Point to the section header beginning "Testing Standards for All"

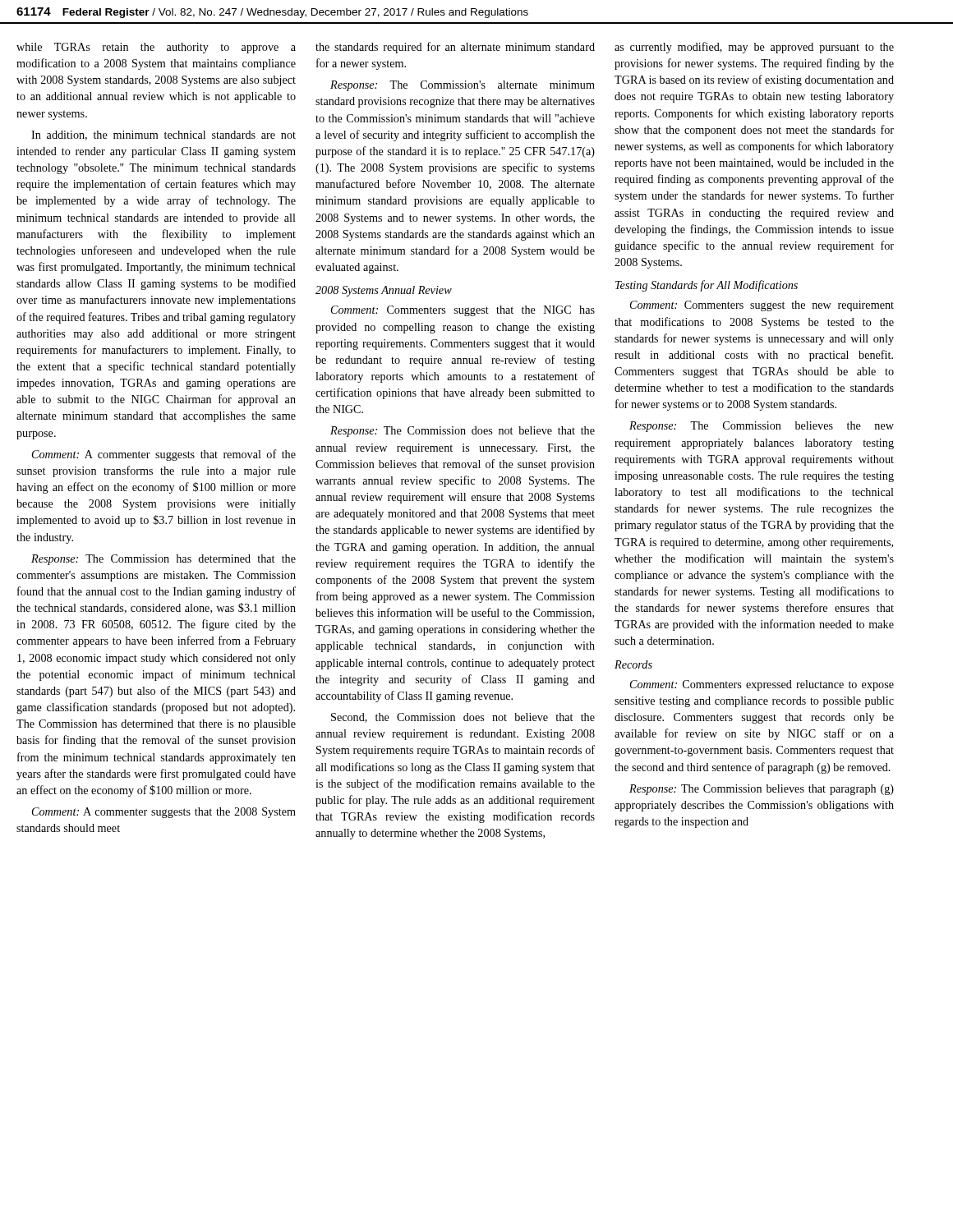click(754, 285)
